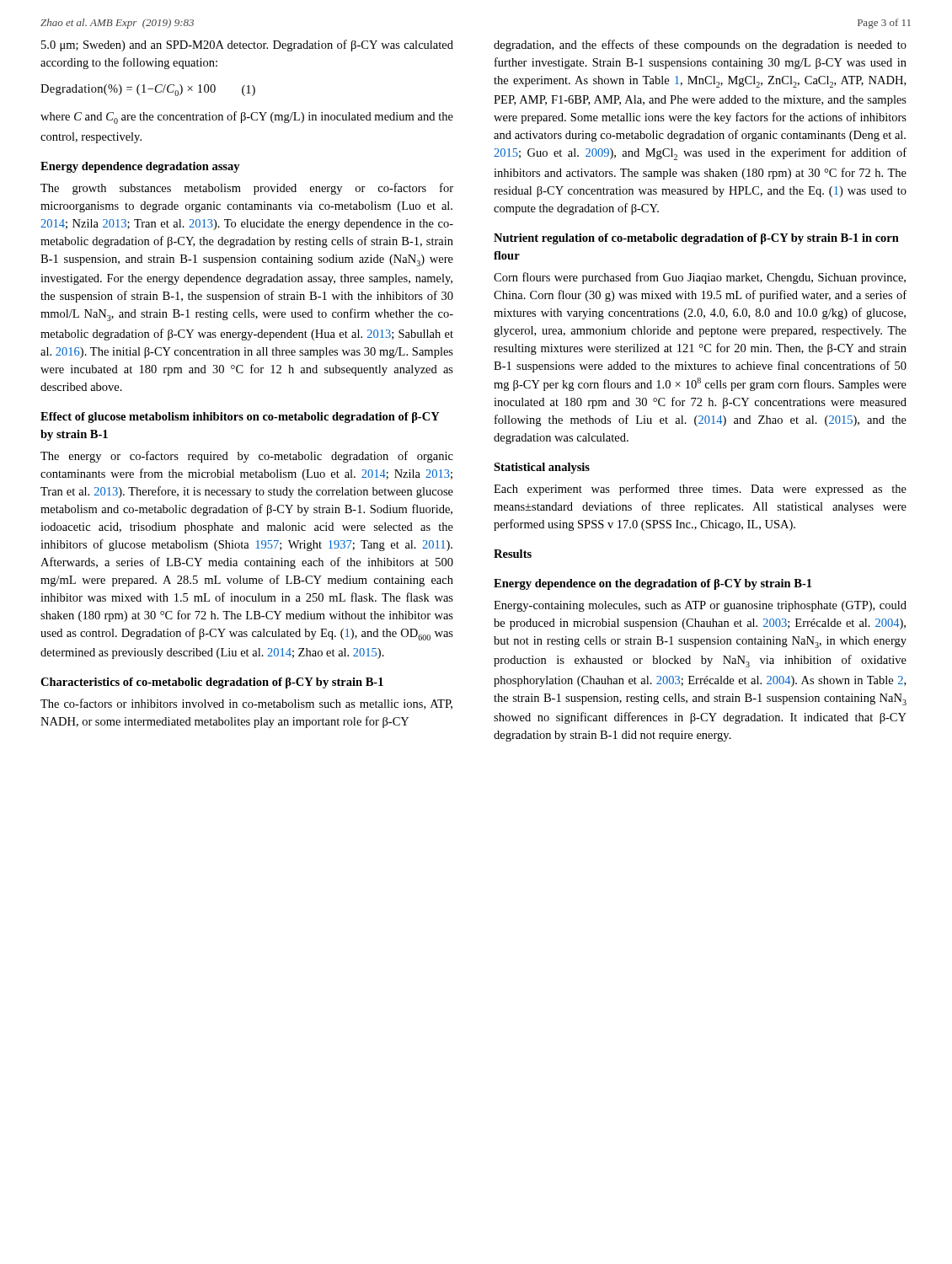Navigate to the element starting "Energy-containing molecules, such"
Screen dimensions: 1264x952
pyautogui.click(x=700, y=670)
